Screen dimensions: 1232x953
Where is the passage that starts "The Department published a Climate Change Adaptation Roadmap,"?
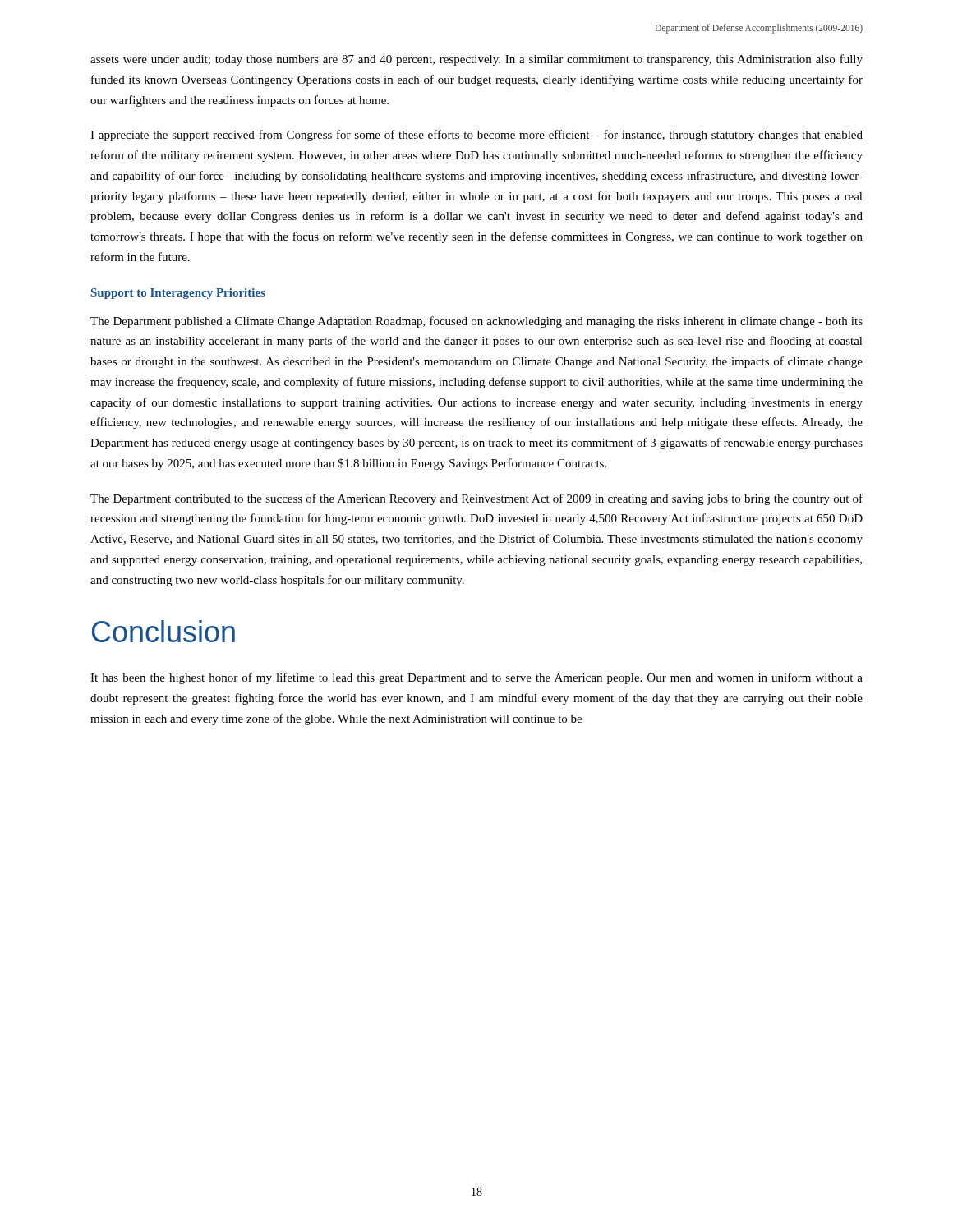coord(476,392)
